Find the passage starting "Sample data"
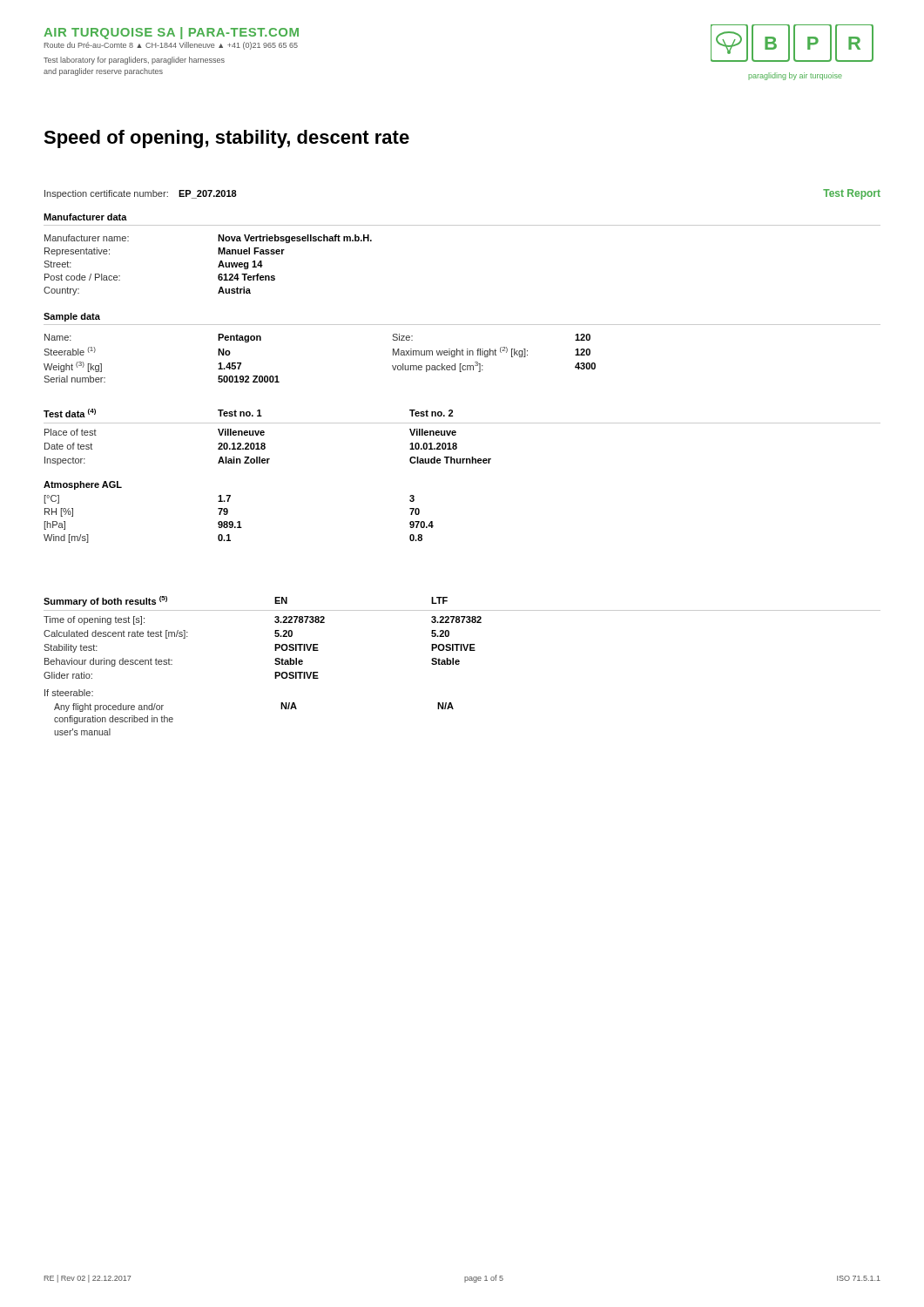 click(72, 316)
